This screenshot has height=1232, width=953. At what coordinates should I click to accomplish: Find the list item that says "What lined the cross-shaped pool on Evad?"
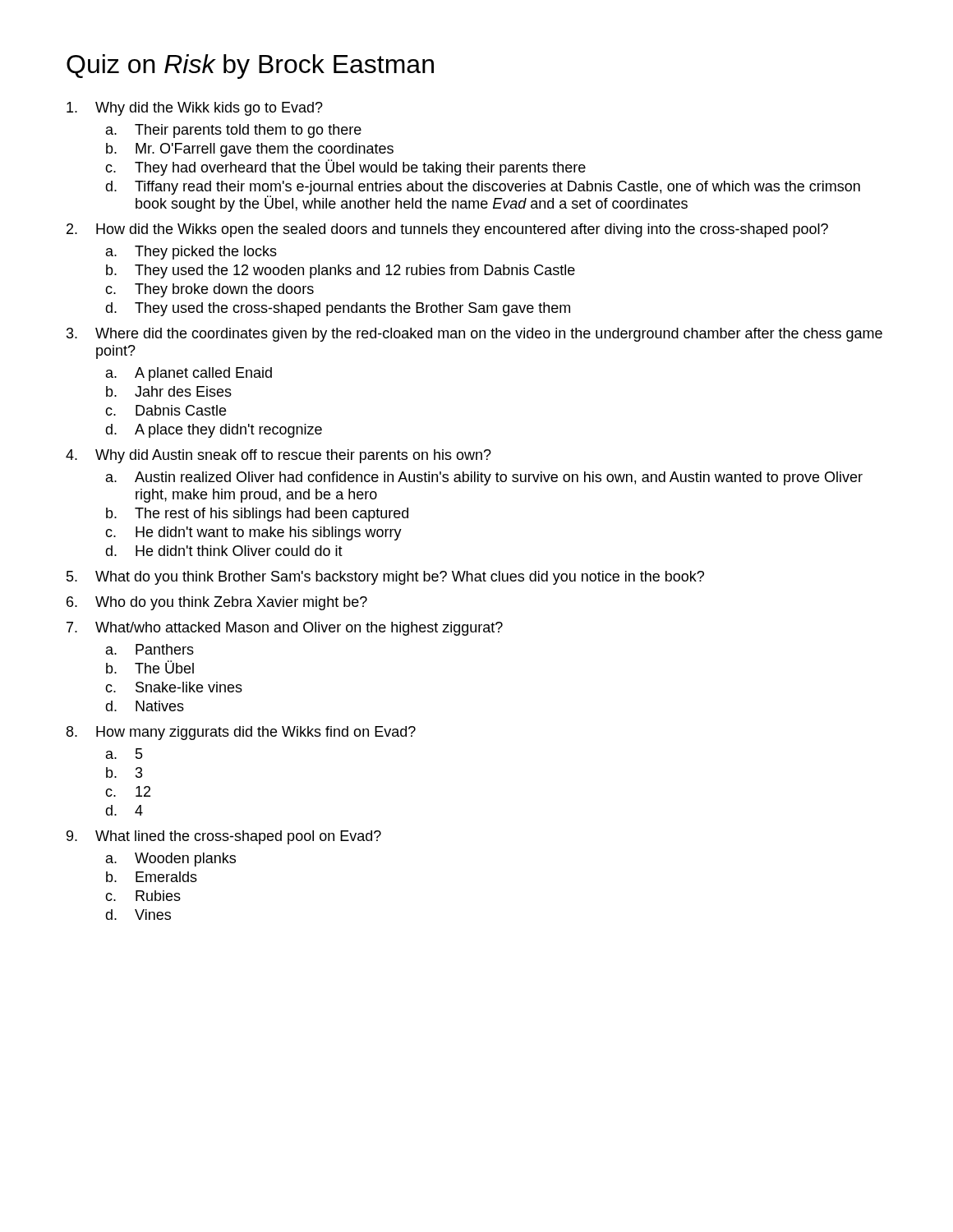point(238,837)
